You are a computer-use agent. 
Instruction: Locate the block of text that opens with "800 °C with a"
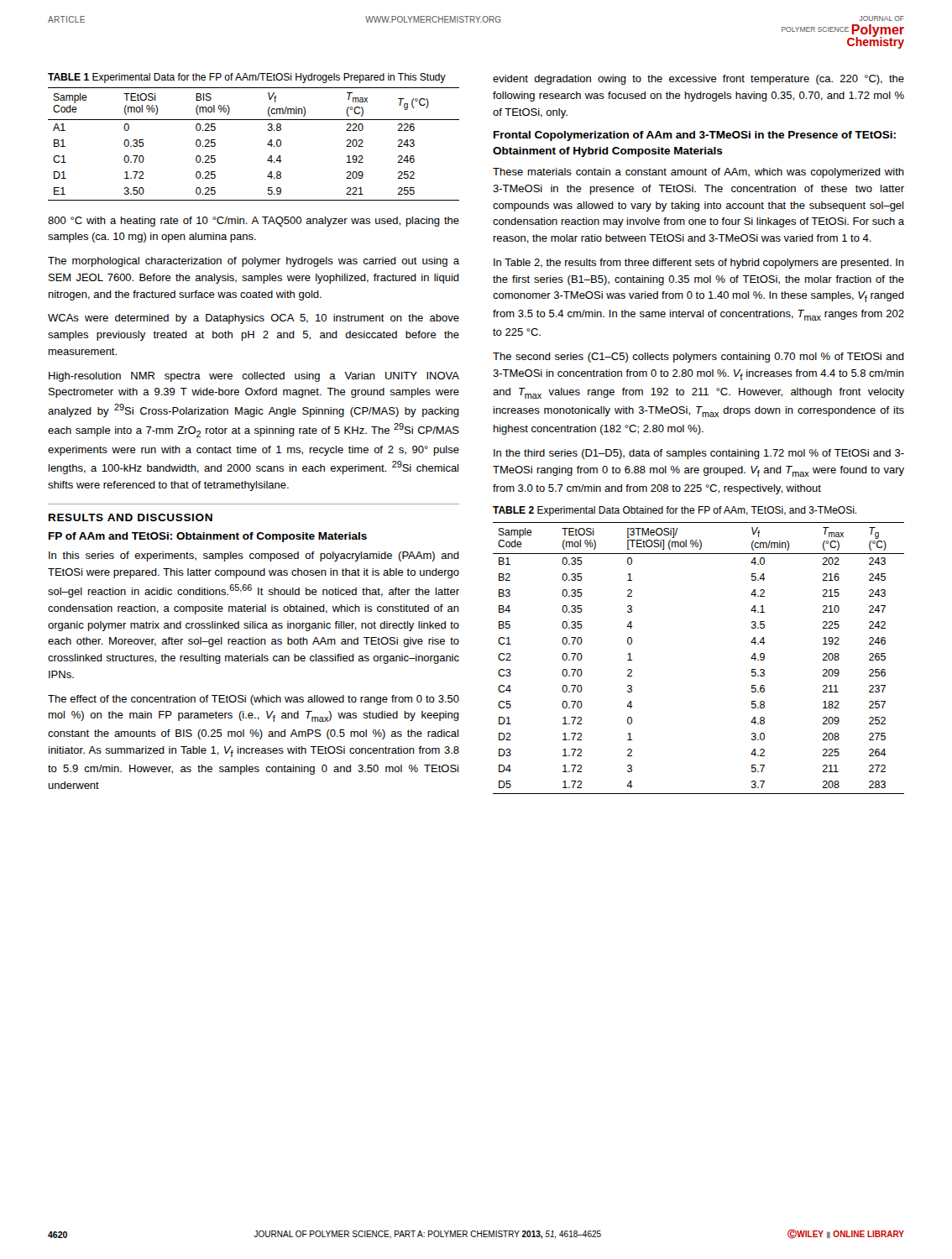click(x=254, y=228)
